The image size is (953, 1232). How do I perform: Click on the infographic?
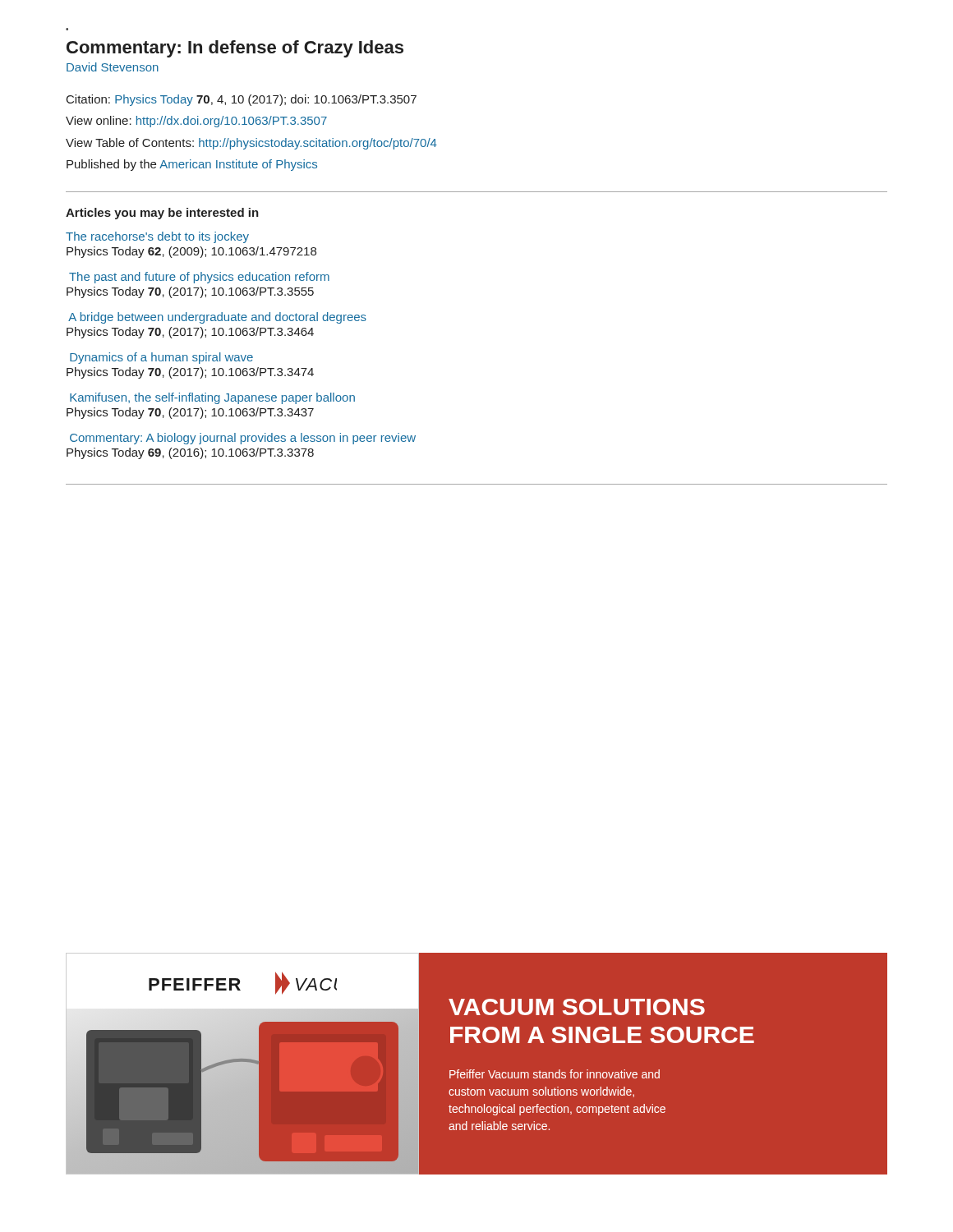coord(476,1064)
